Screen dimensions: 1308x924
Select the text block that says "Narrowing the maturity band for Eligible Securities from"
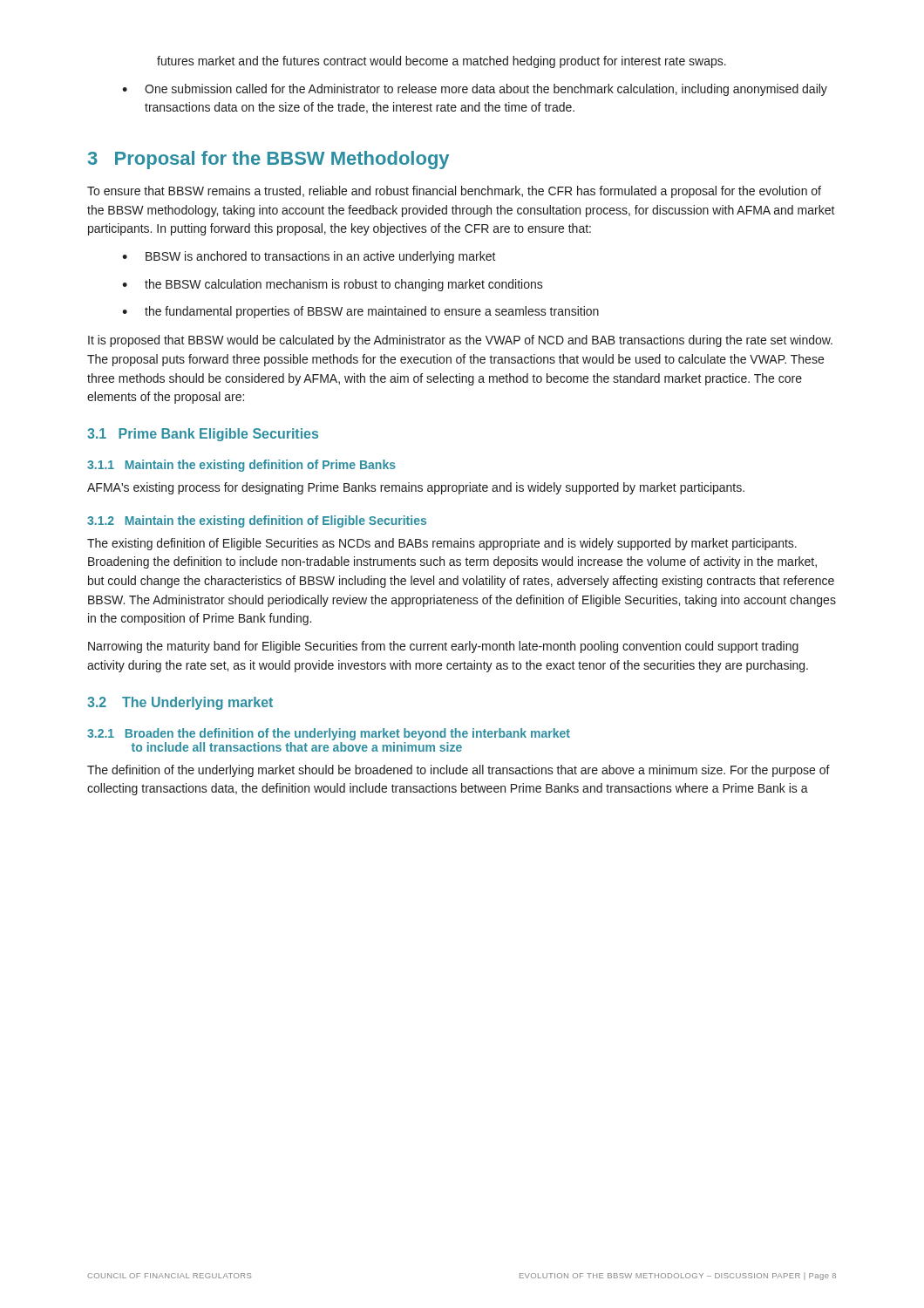pyautogui.click(x=448, y=656)
